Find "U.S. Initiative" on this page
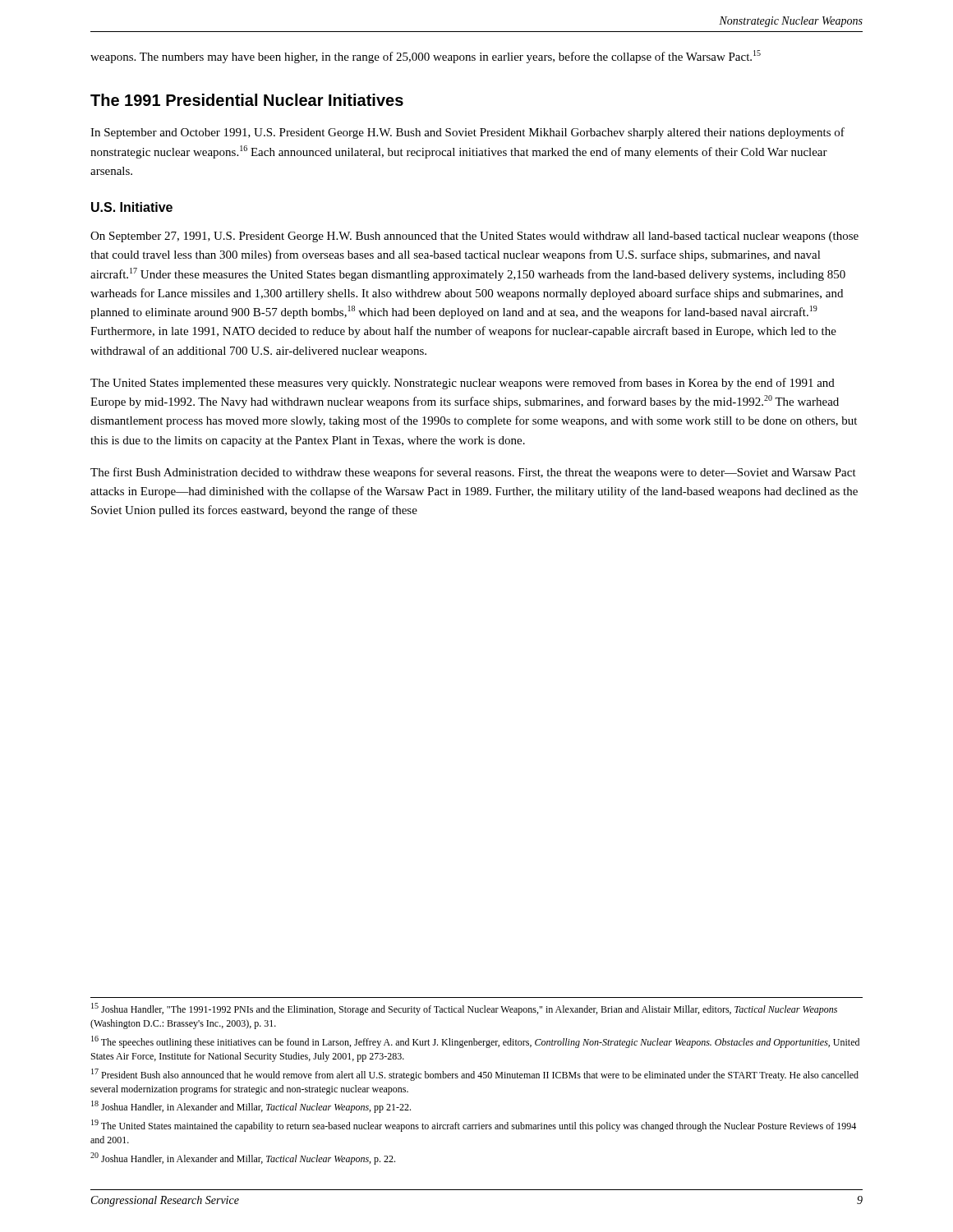953x1232 pixels. pyautogui.click(x=132, y=207)
